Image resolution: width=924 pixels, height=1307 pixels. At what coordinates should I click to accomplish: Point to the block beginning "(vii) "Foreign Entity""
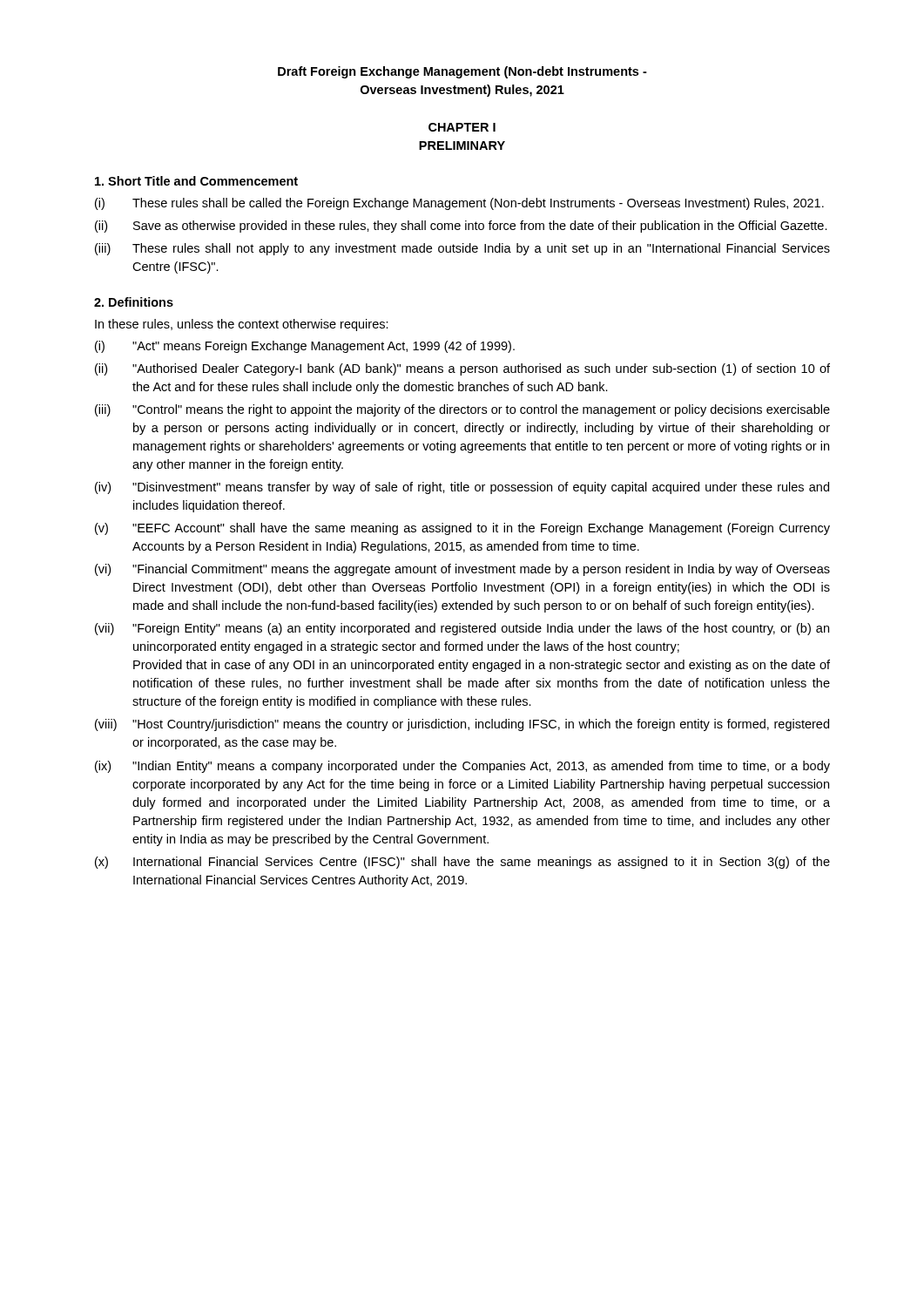coord(462,666)
